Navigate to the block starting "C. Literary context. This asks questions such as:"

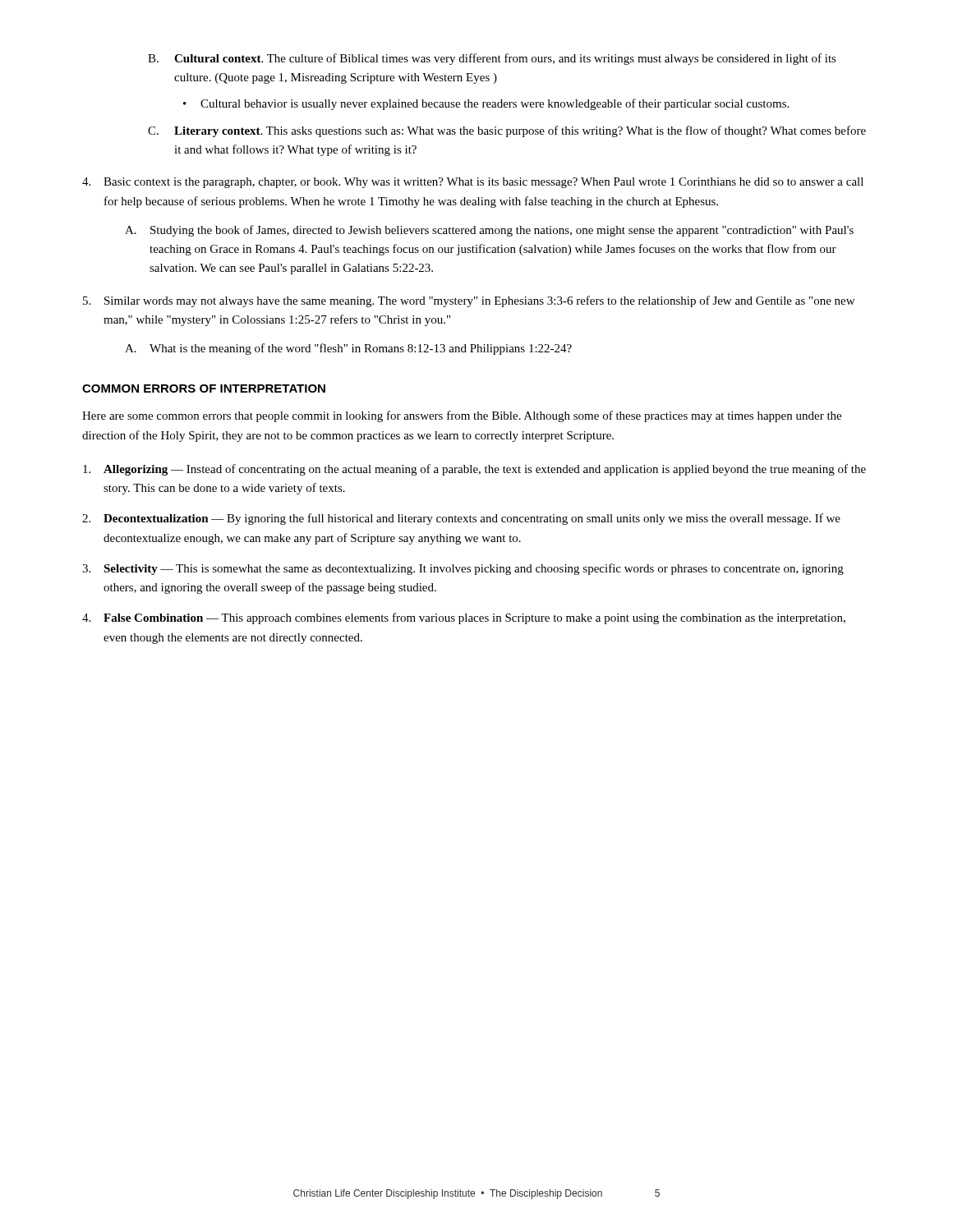click(x=509, y=140)
